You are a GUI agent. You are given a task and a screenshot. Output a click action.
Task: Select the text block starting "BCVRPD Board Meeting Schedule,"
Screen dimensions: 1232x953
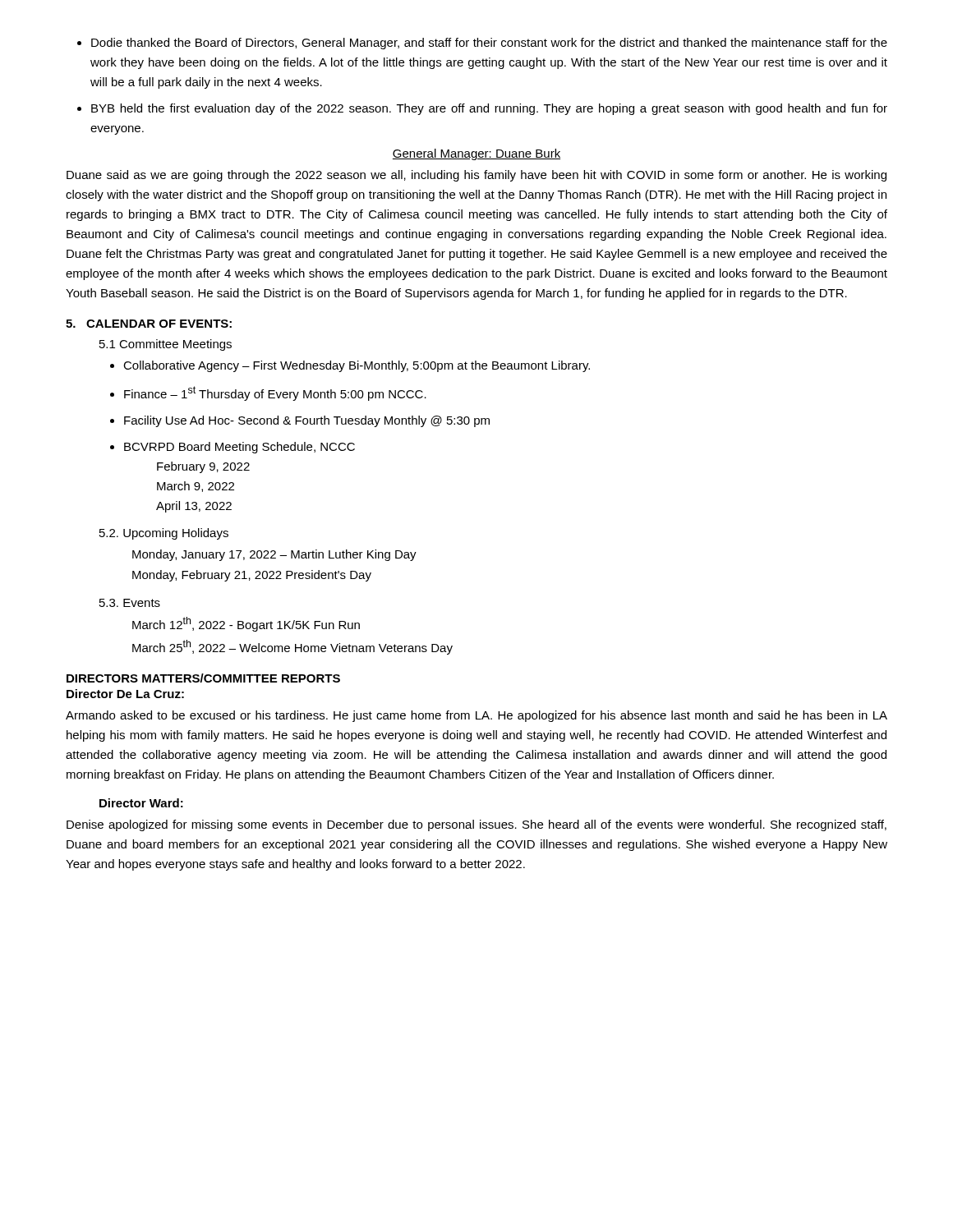(x=239, y=478)
